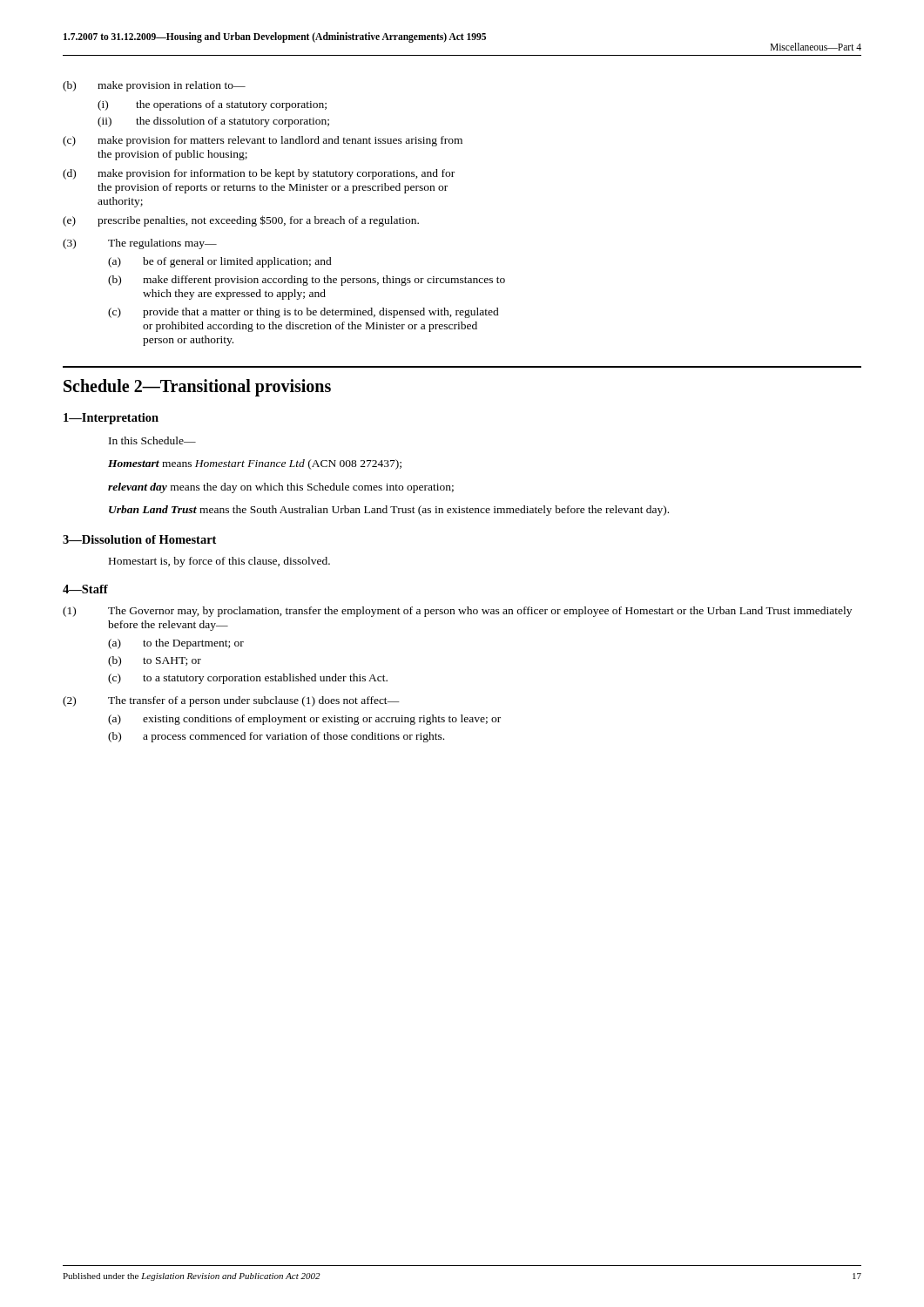Viewport: 924px width, 1307px height.
Task: Find the block on this page that starts "(b) make provision in relation"
Action: coord(154,85)
